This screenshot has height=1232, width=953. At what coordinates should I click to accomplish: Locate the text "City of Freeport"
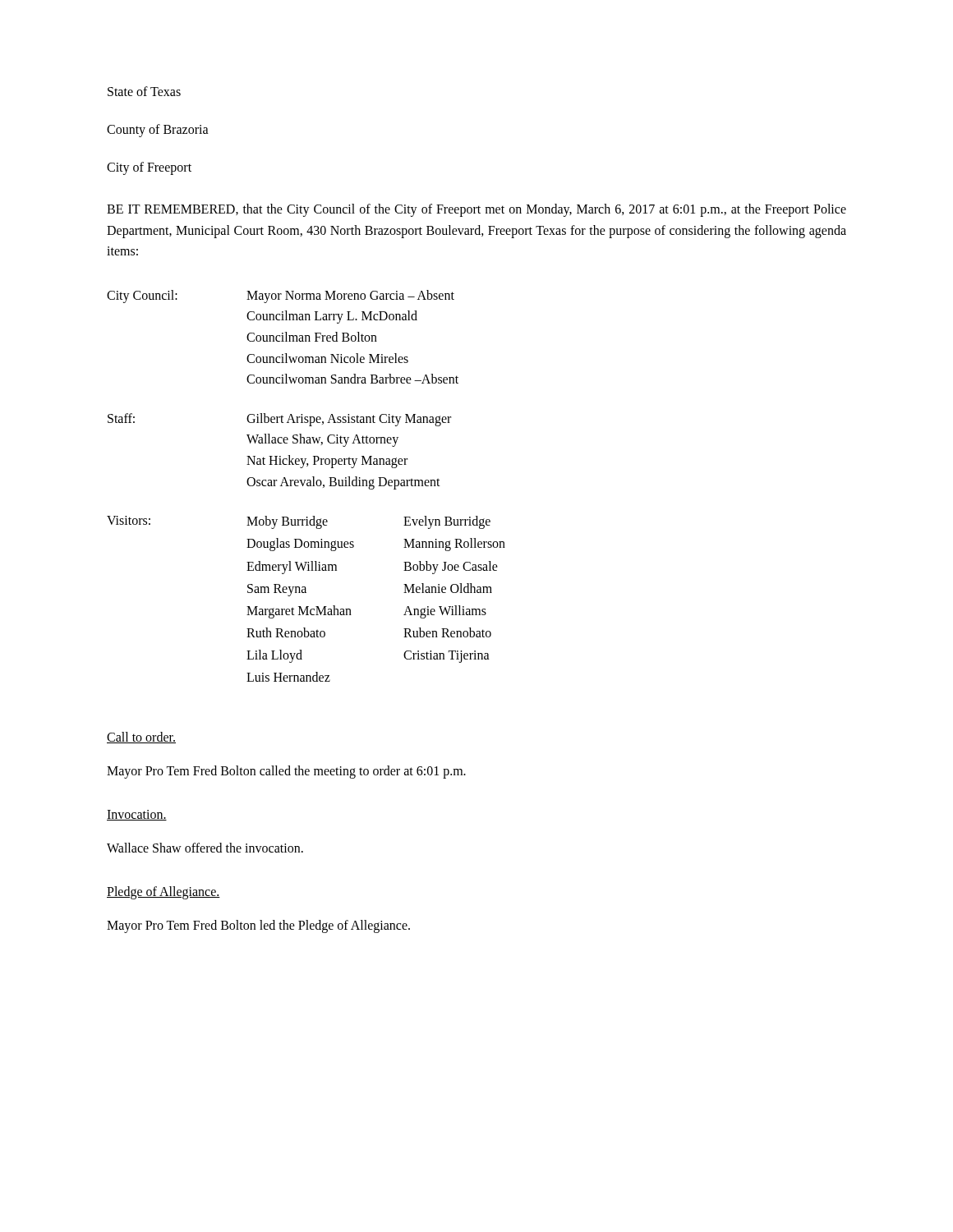tap(149, 167)
